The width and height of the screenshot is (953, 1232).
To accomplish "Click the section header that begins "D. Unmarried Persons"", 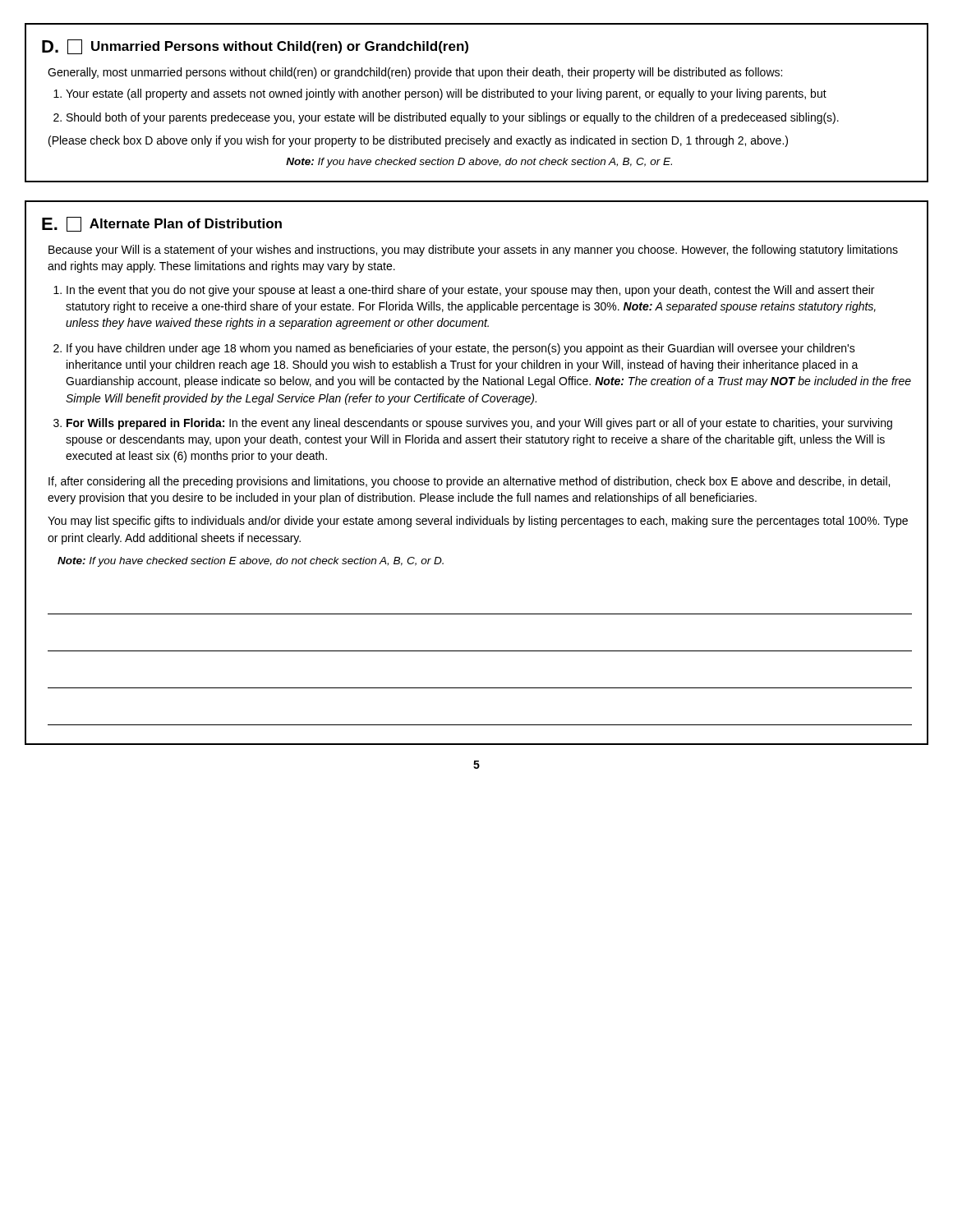I will (476, 102).
